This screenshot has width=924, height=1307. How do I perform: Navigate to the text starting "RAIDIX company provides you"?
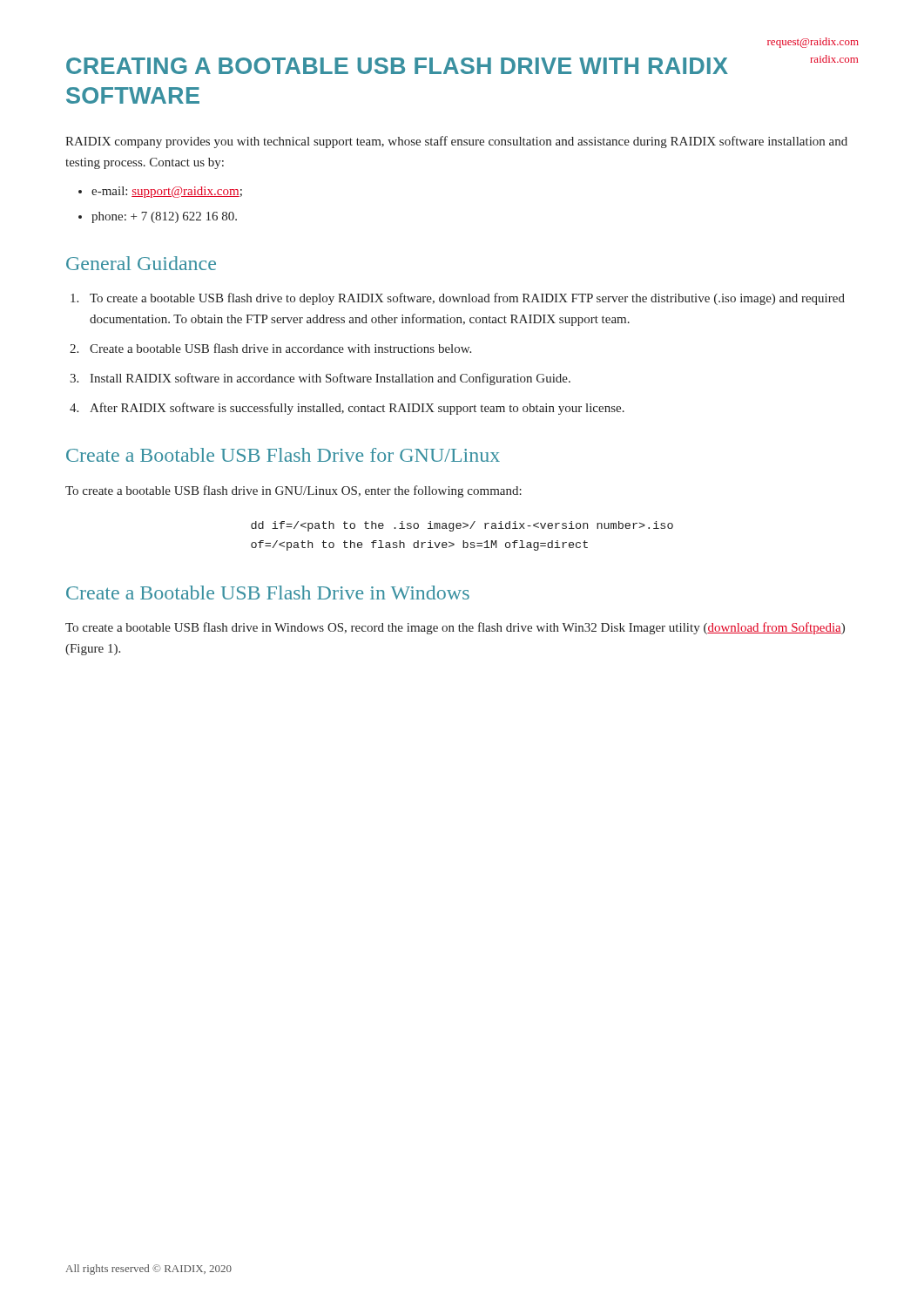pyautogui.click(x=462, y=151)
